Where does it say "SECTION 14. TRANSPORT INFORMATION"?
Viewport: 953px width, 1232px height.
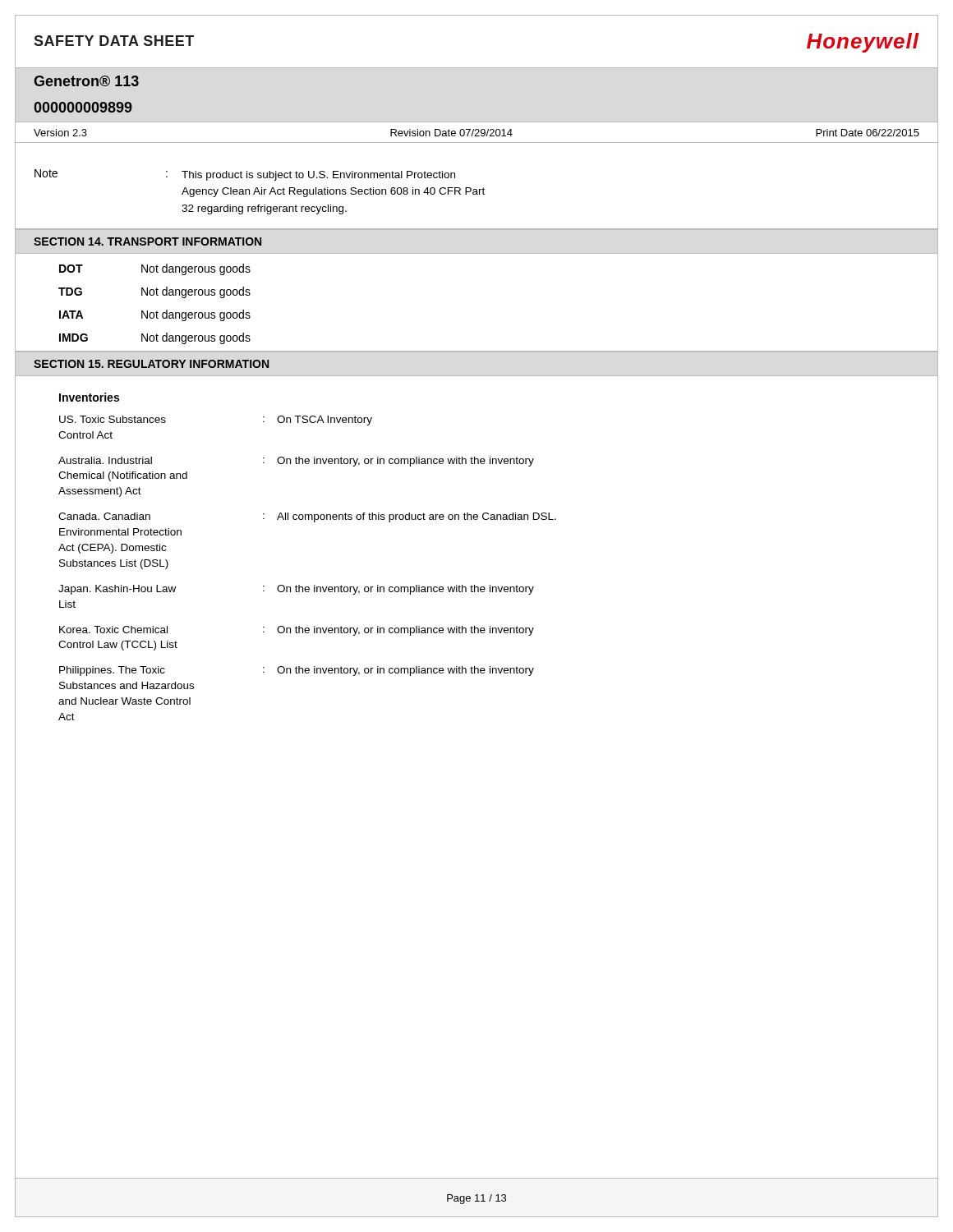(148, 241)
